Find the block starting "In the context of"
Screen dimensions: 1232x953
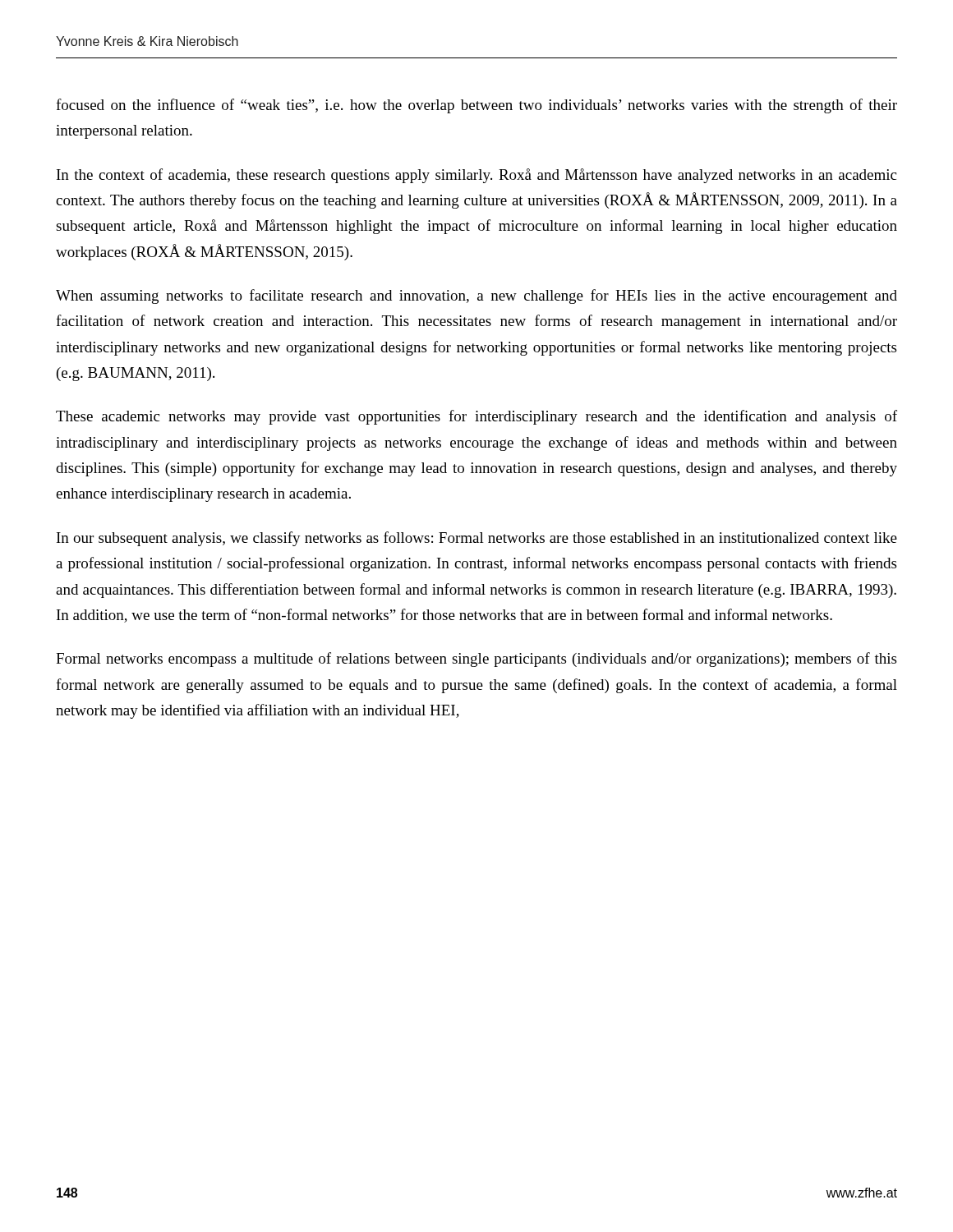[476, 213]
